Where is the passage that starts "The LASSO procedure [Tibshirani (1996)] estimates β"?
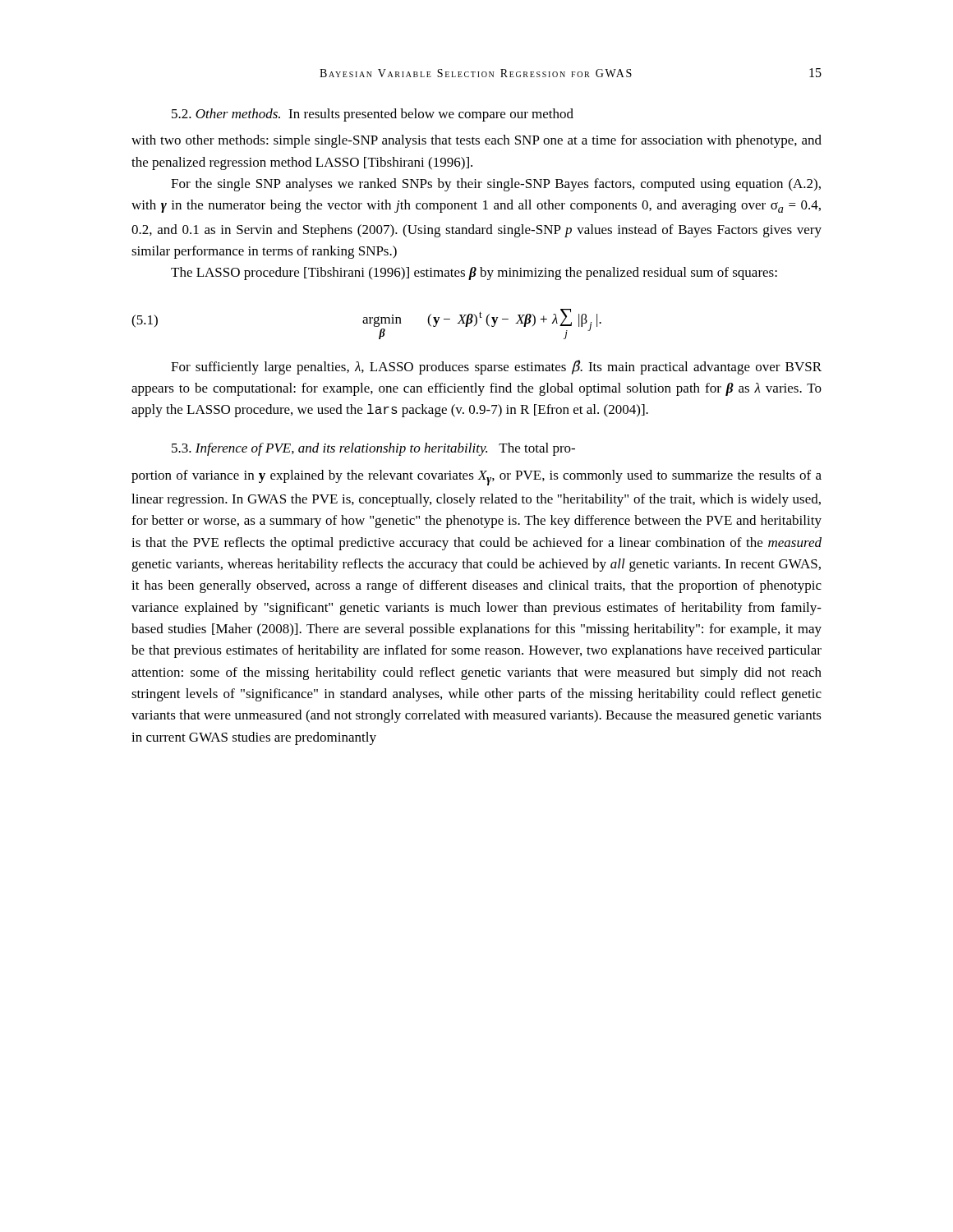Image resolution: width=953 pixels, height=1232 pixels. (474, 273)
